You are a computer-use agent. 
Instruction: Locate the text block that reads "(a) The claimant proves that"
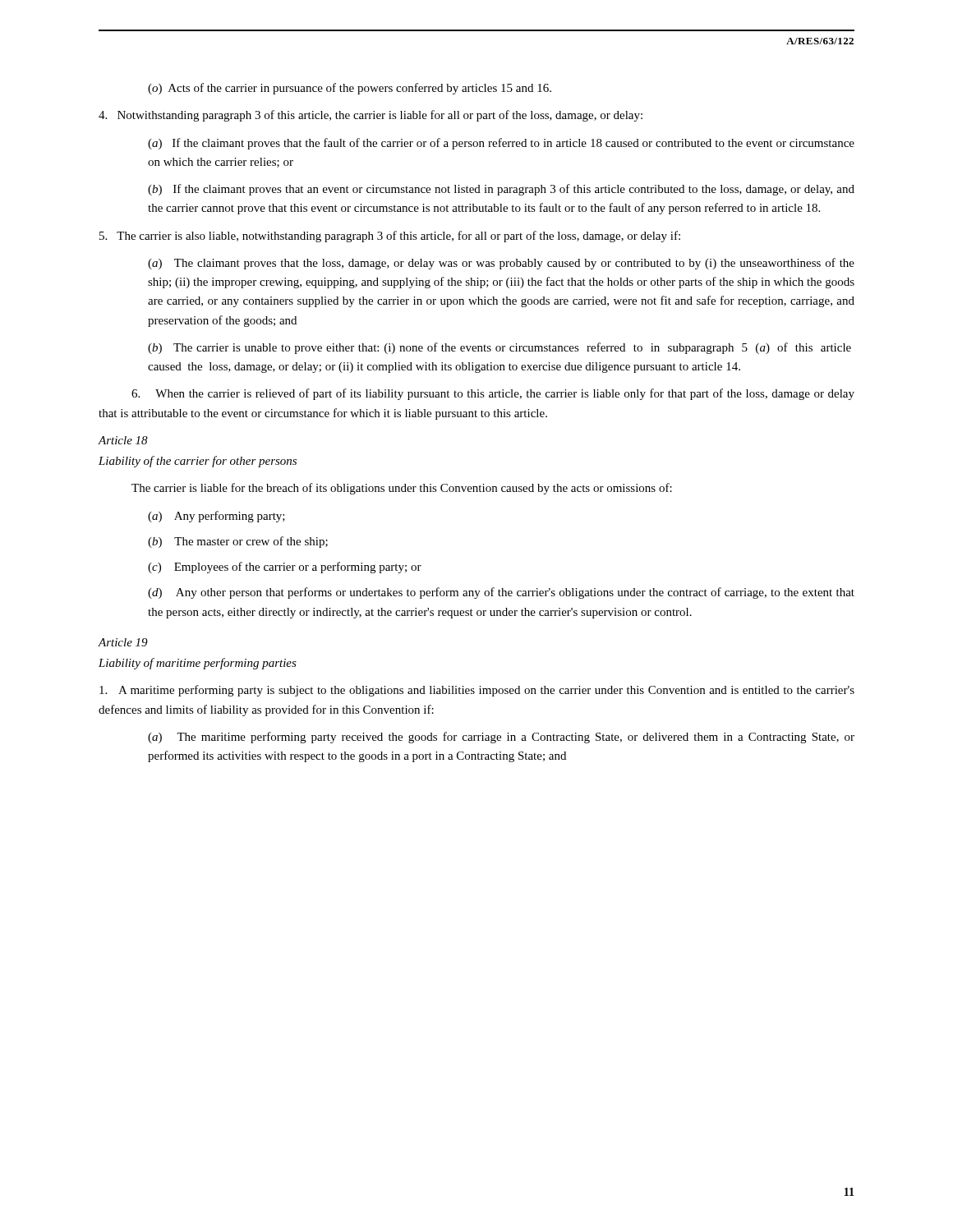(x=501, y=292)
